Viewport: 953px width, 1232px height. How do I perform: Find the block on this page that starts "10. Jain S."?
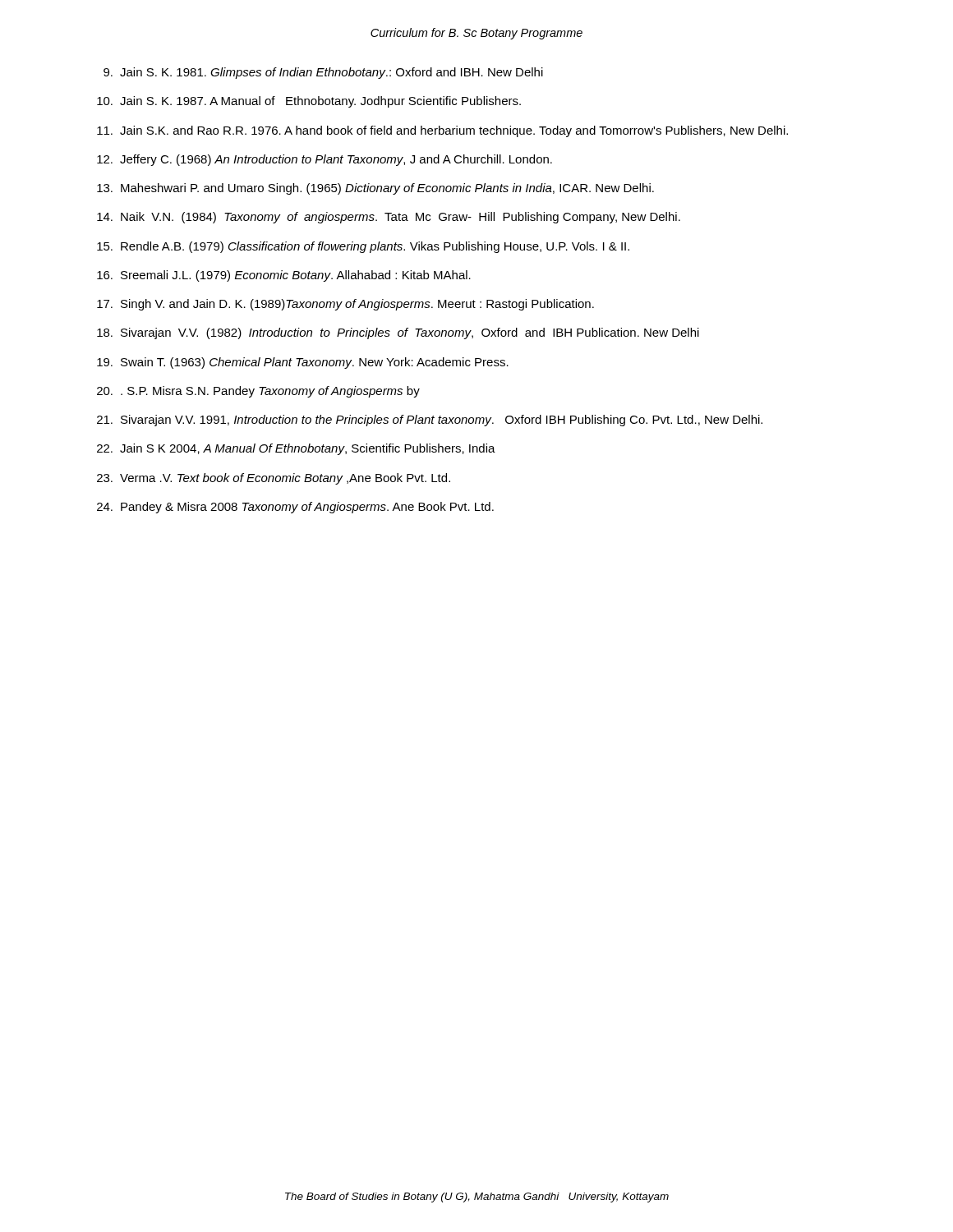[x=481, y=101]
